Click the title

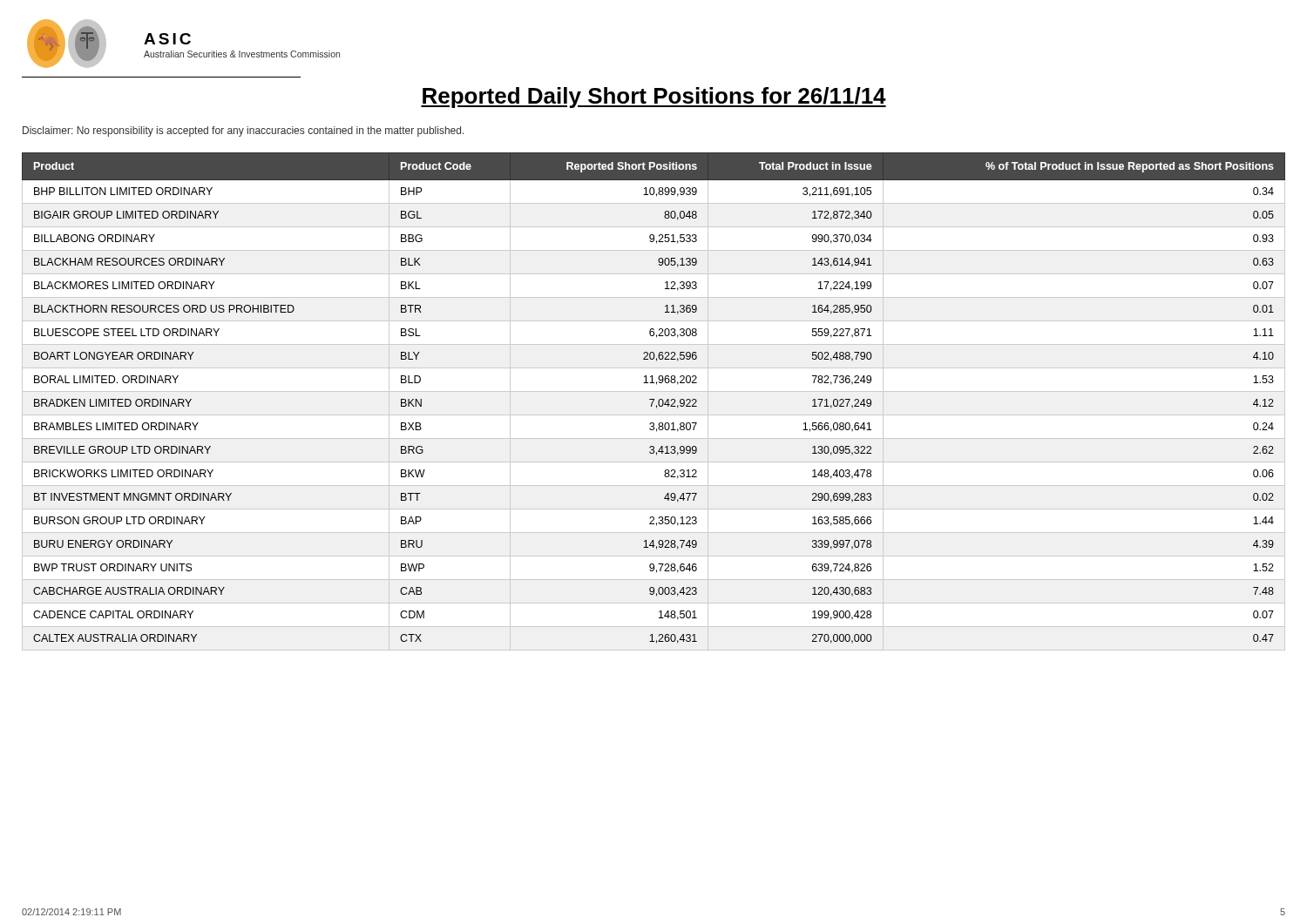pos(654,96)
